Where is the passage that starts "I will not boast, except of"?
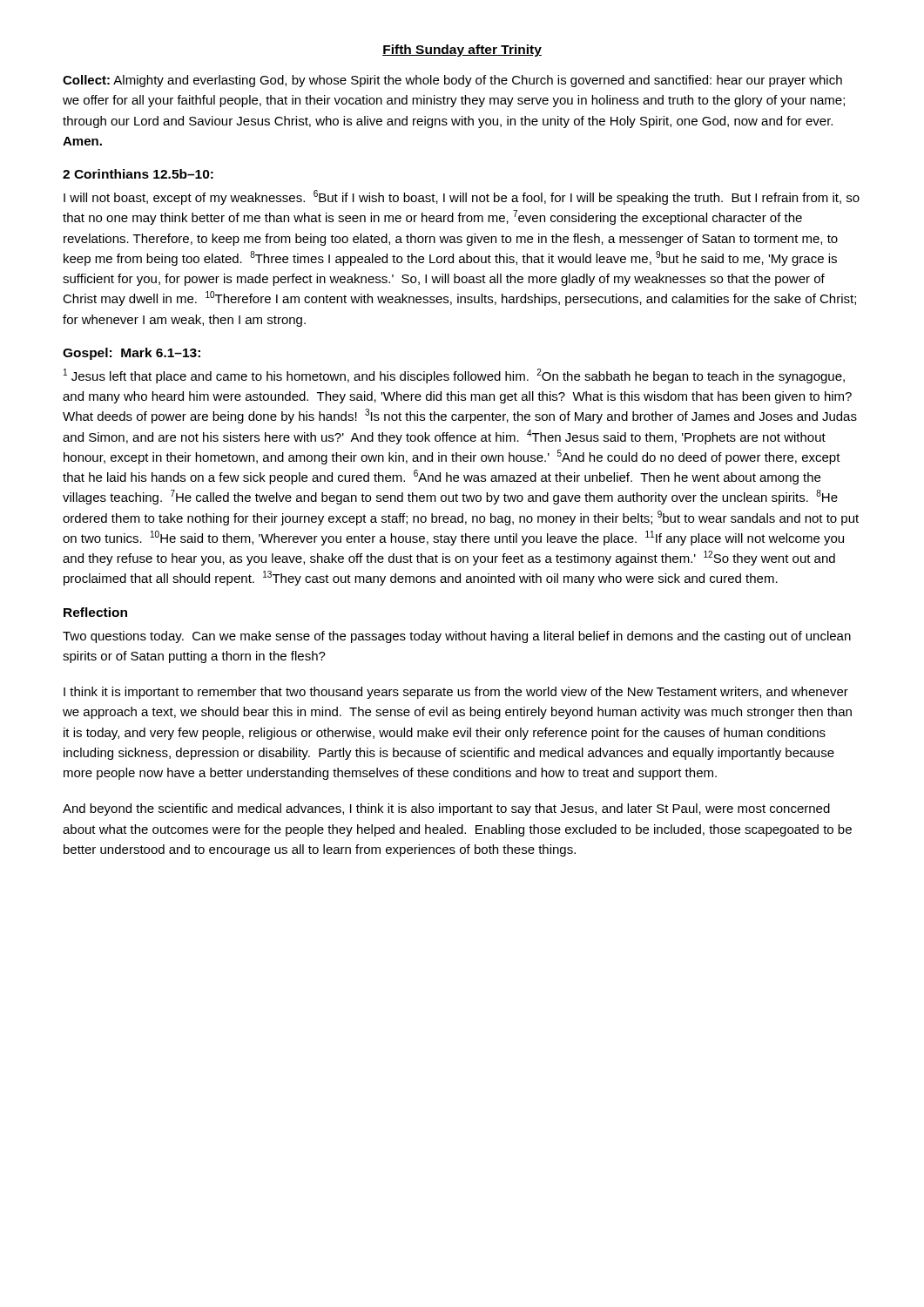 coord(461,258)
